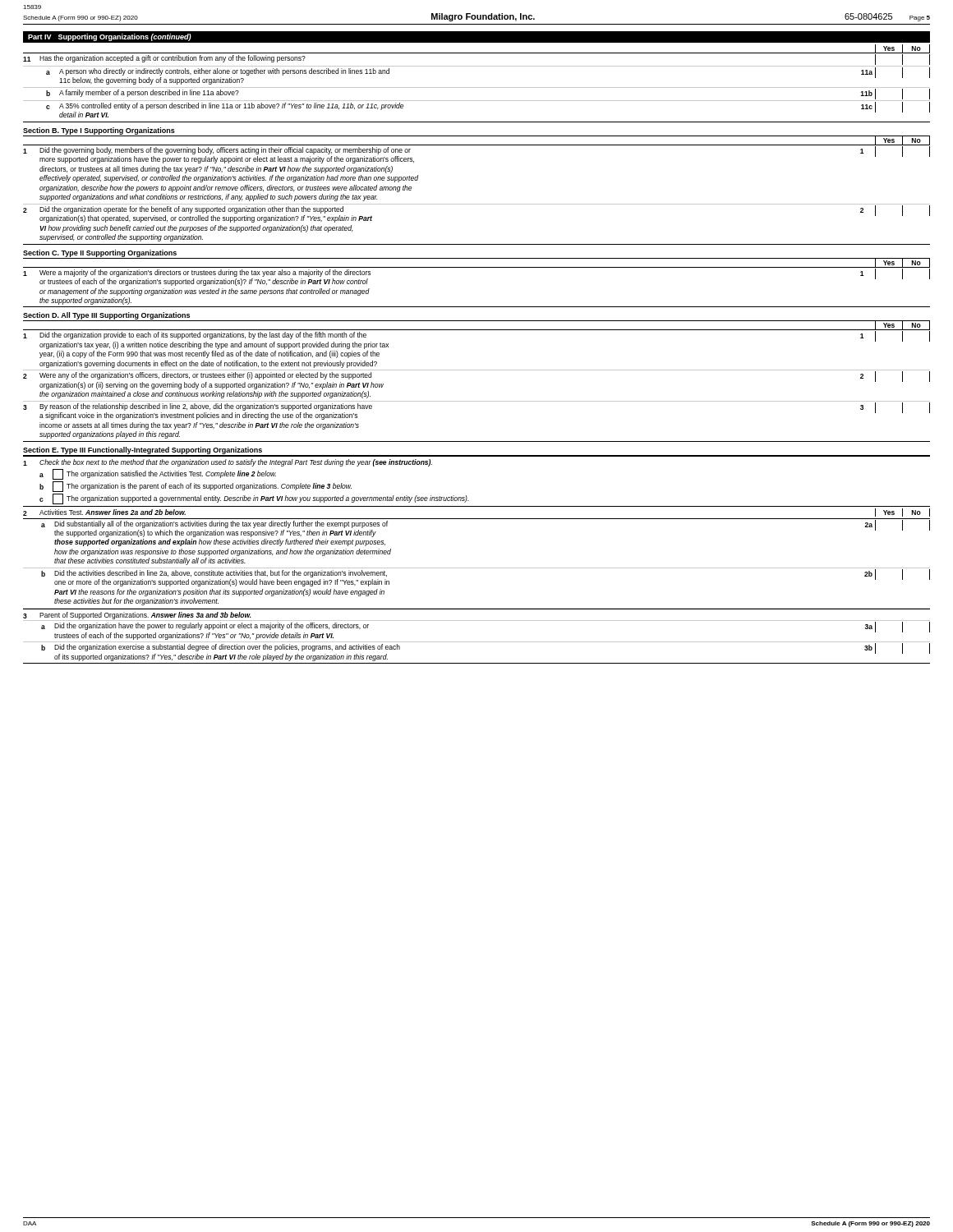This screenshot has width=953, height=1232.
Task: Find the block starting "c A 35%"
Action: tap(485, 111)
